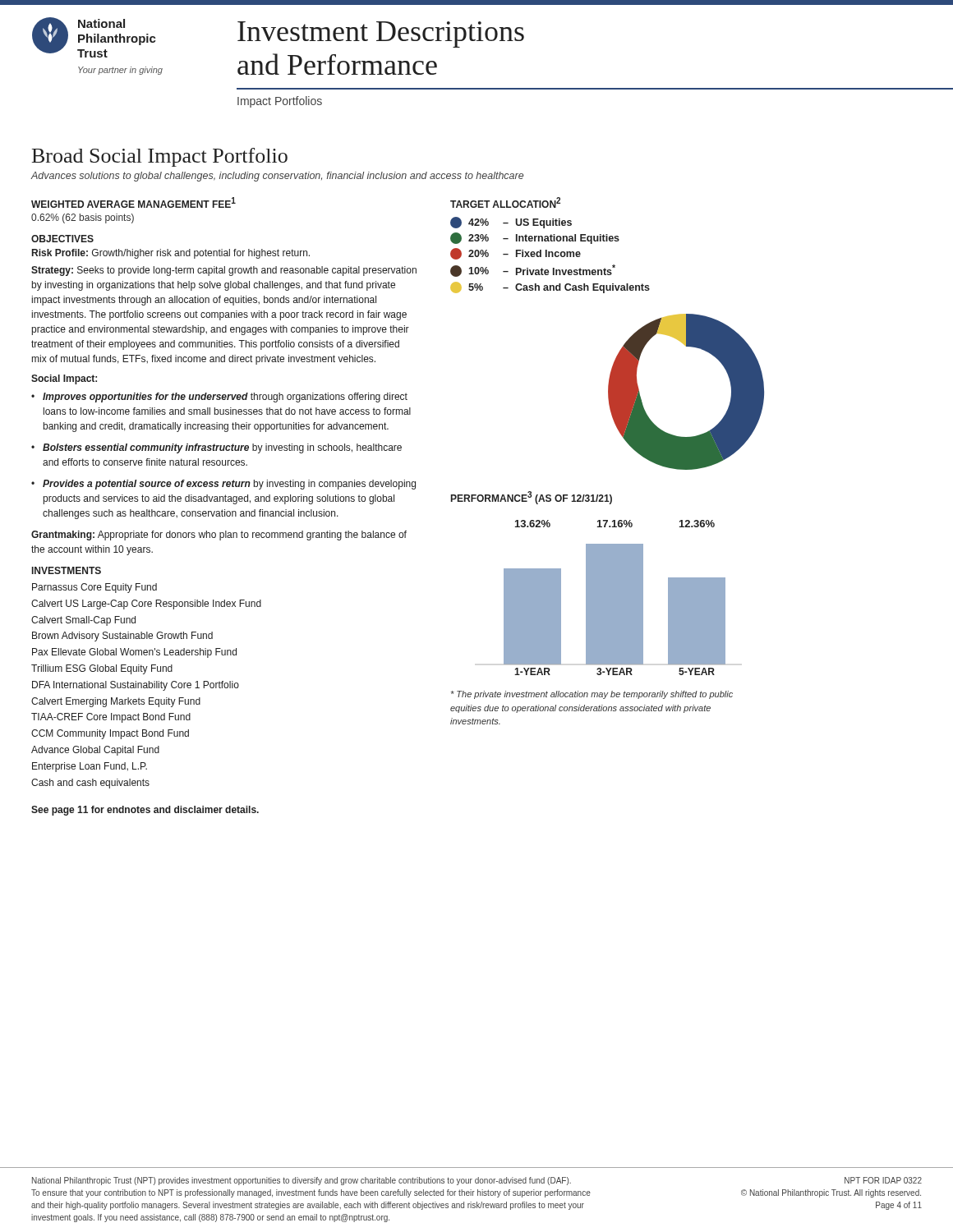953x1232 pixels.
Task: Find the block starting "TARGET ALLOCATION2"
Action: (506, 203)
